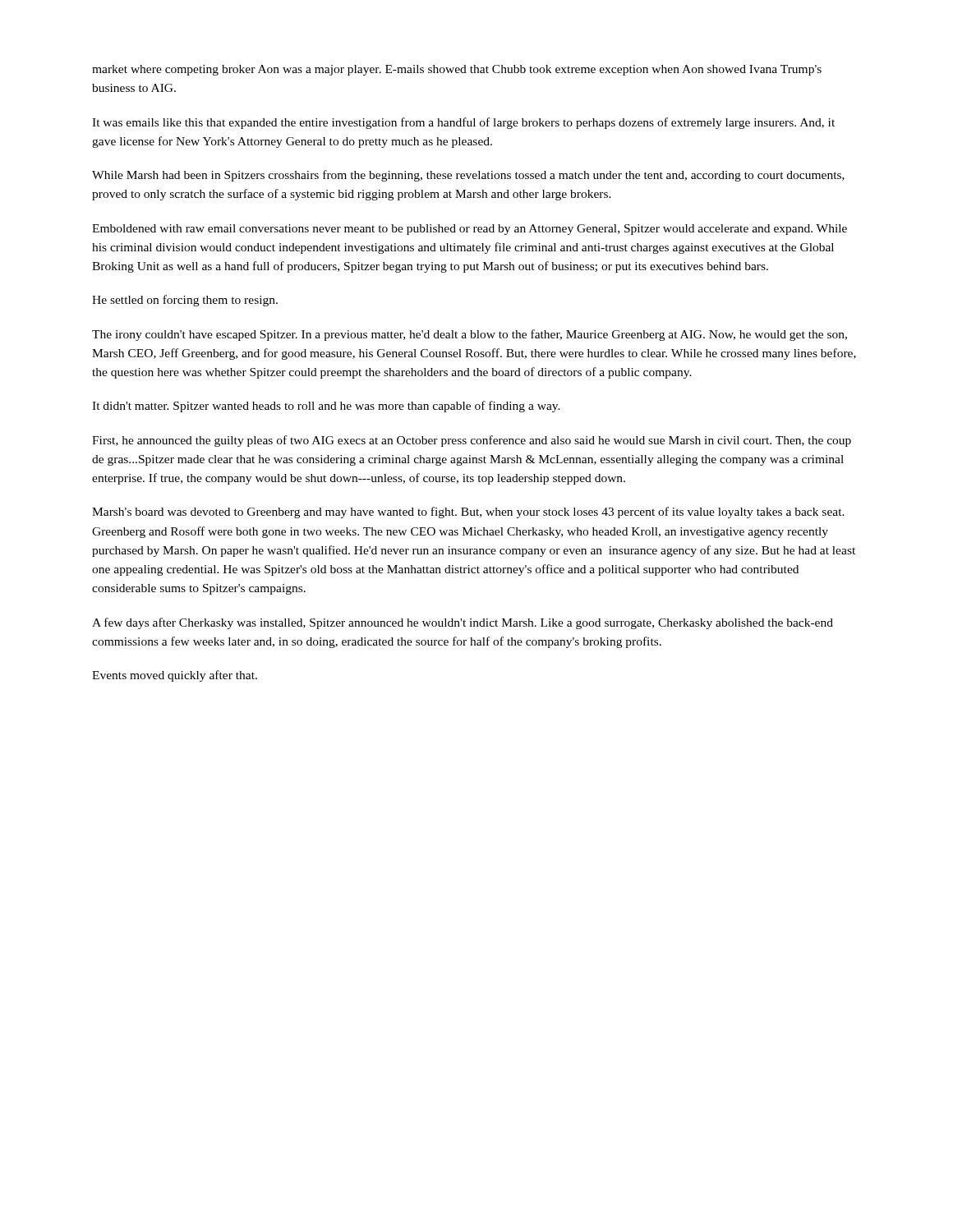This screenshot has height=1232, width=953.
Task: Locate the region starting "Emboldened with raw"
Action: 470,247
